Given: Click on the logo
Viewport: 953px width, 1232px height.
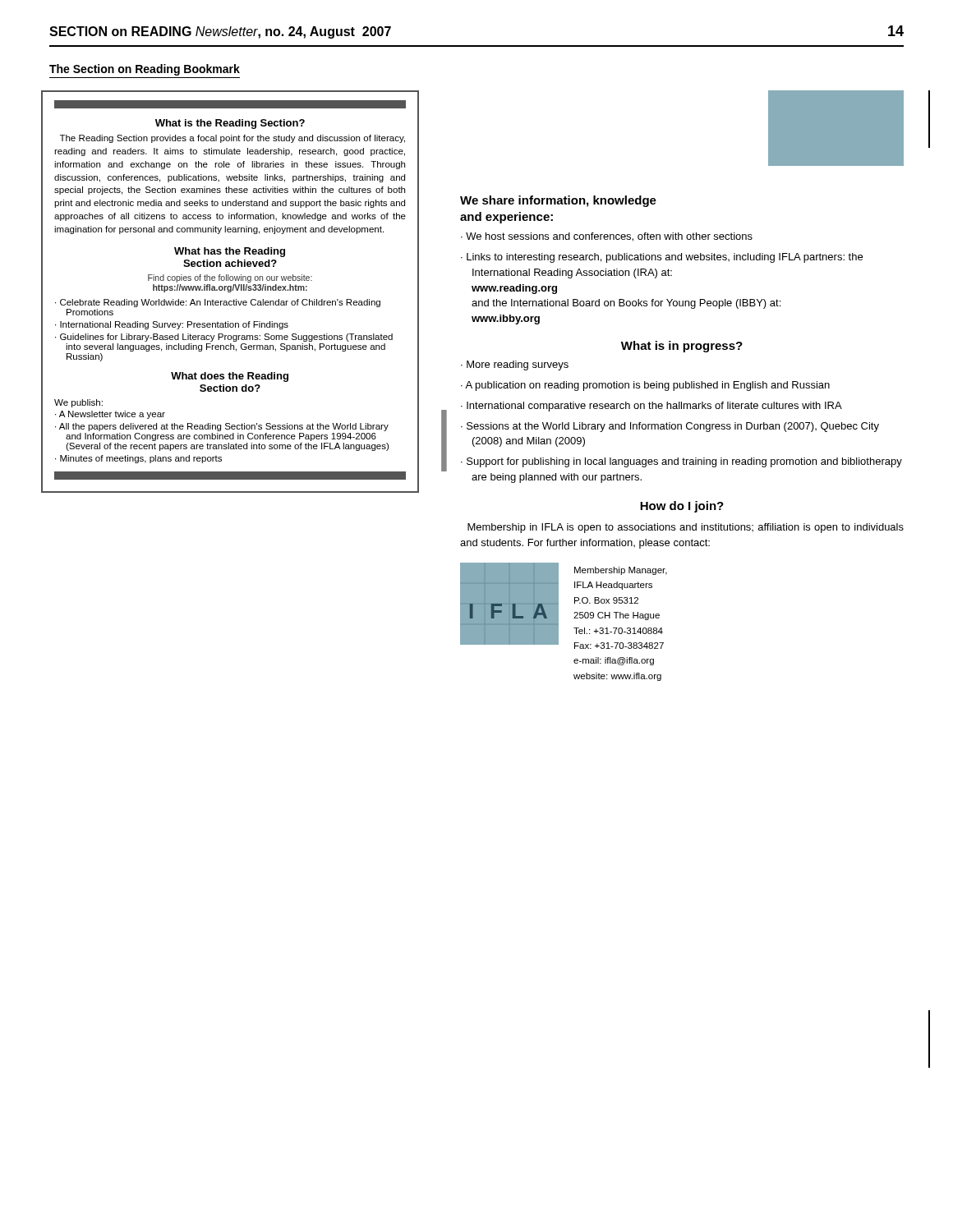Looking at the screenshot, I should [x=509, y=604].
